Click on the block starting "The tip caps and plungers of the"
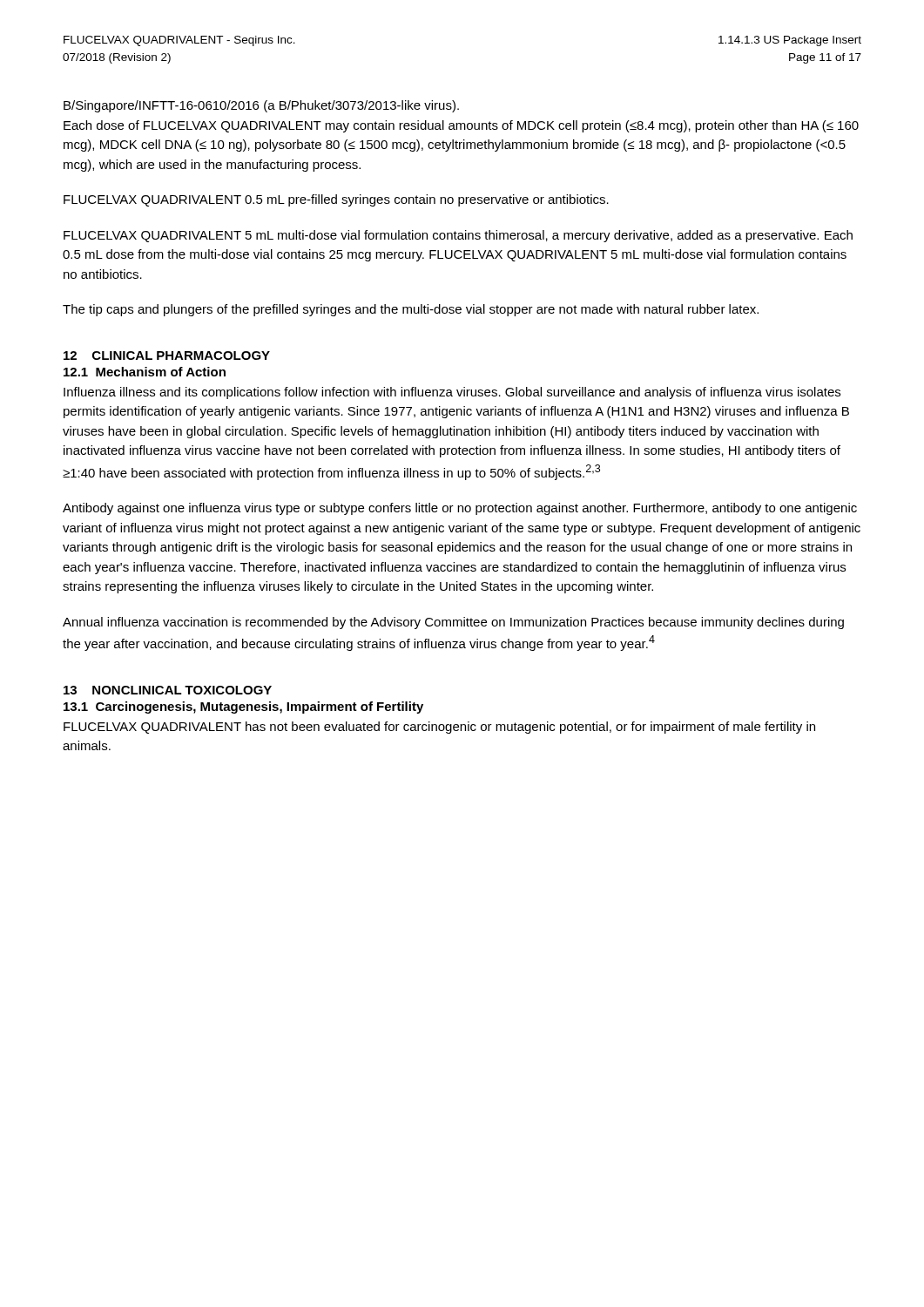Screen dimensions: 1307x924 pos(411,309)
